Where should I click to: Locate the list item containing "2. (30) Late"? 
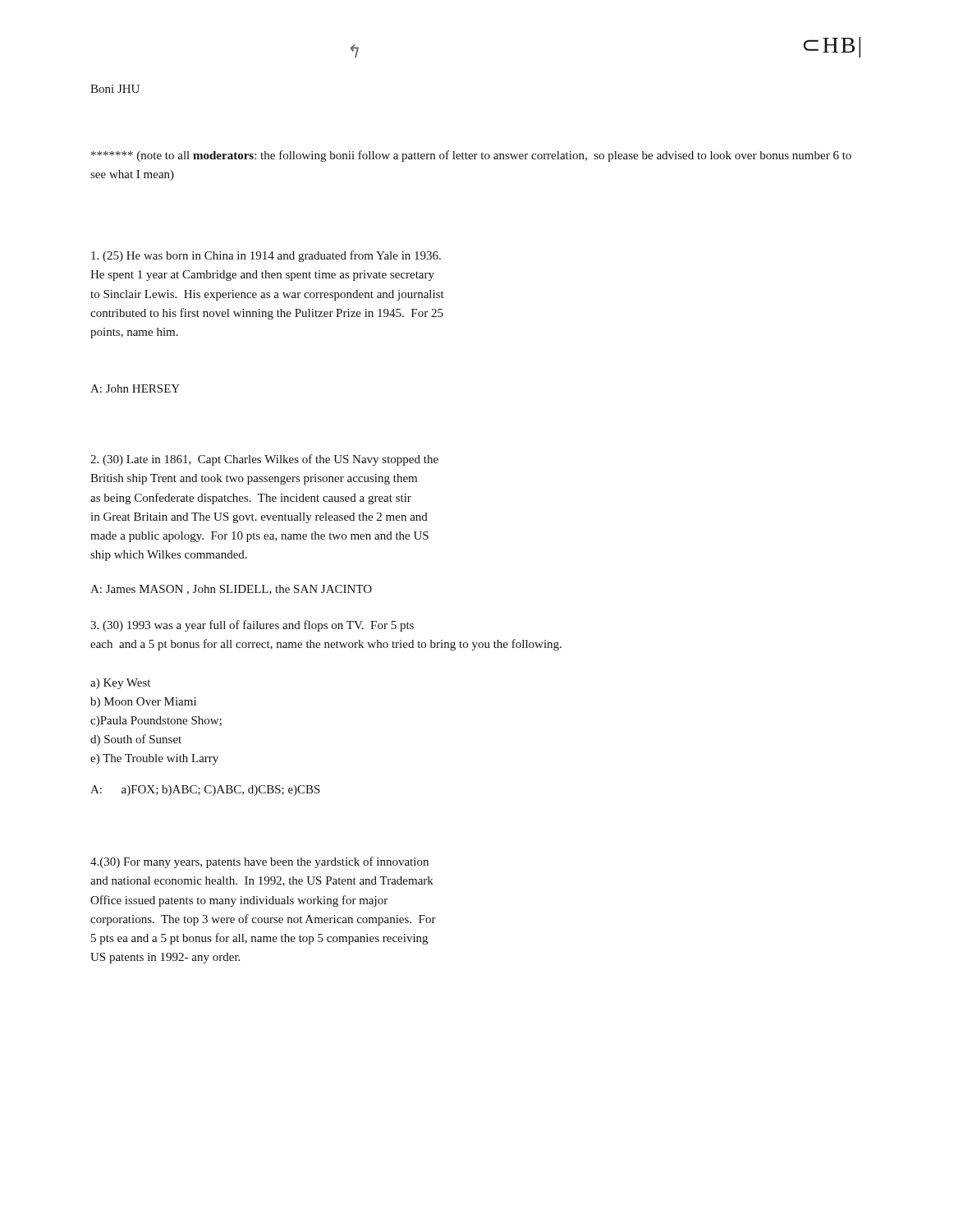[x=264, y=507]
